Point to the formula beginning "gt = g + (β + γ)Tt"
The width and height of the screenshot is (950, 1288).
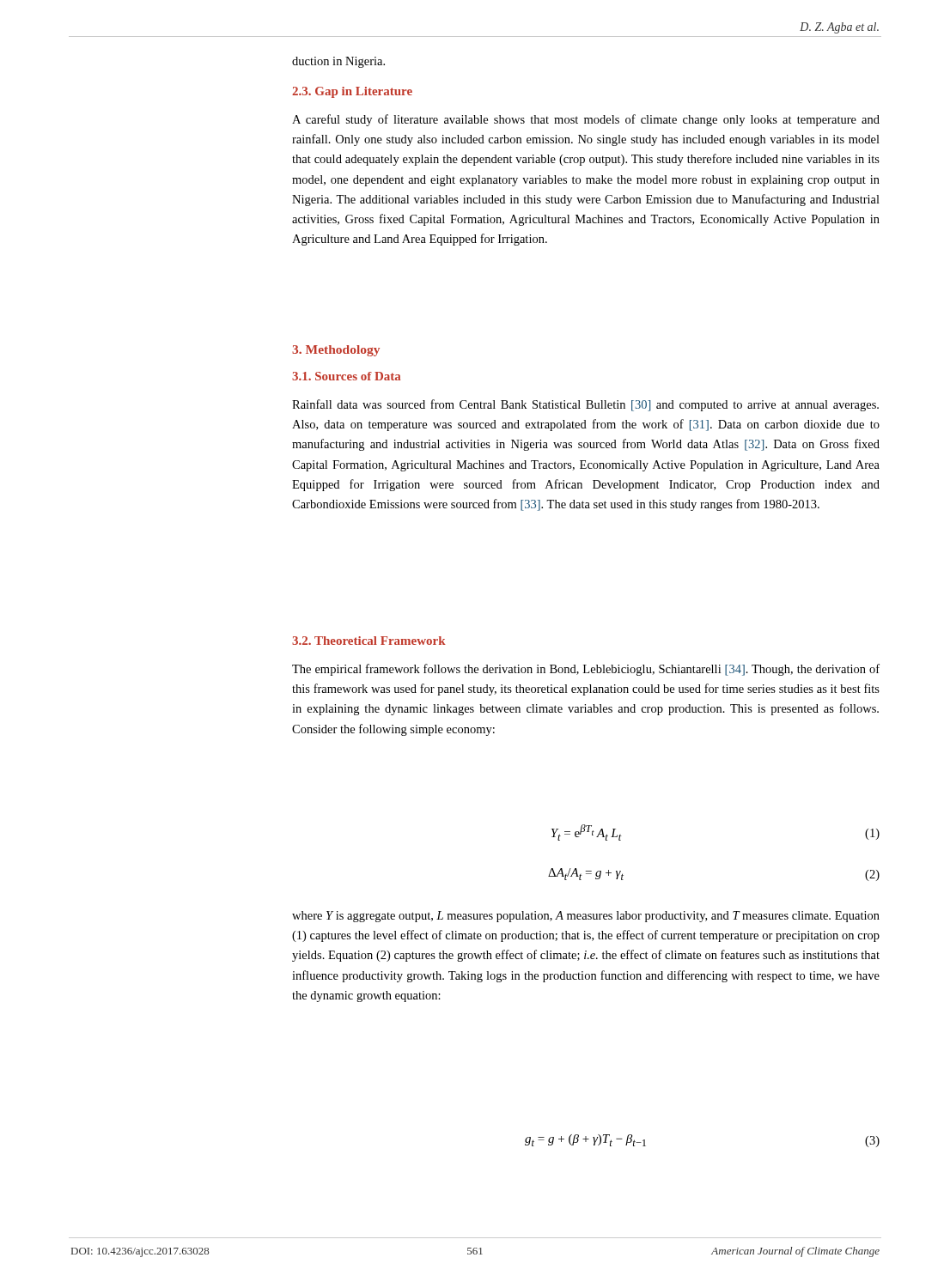tap(586, 1141)
